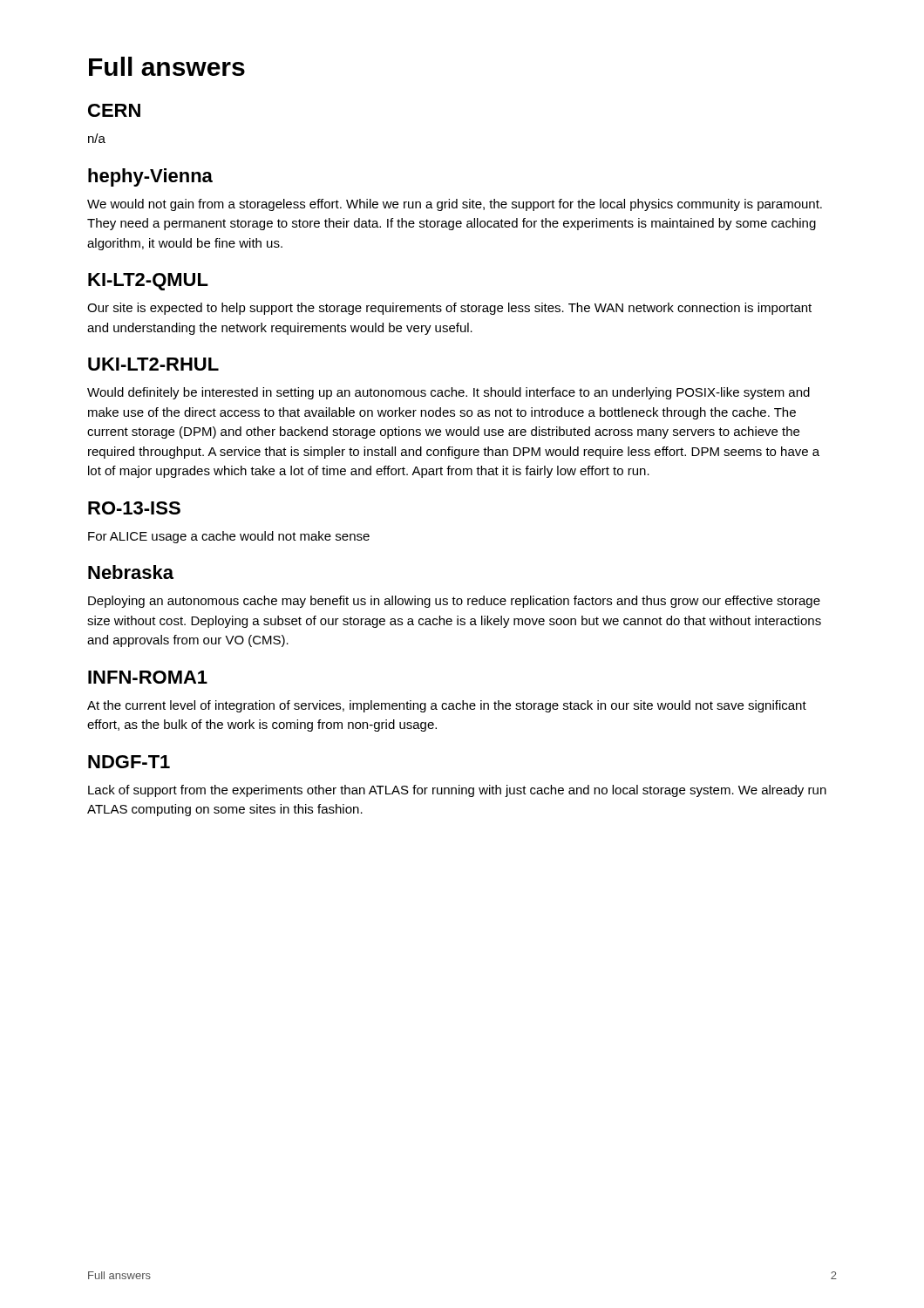Find the text starting "Deploying an autonomous cache may benefit us"
This screenshot has height=1308, width=924.
pos(462,621)
